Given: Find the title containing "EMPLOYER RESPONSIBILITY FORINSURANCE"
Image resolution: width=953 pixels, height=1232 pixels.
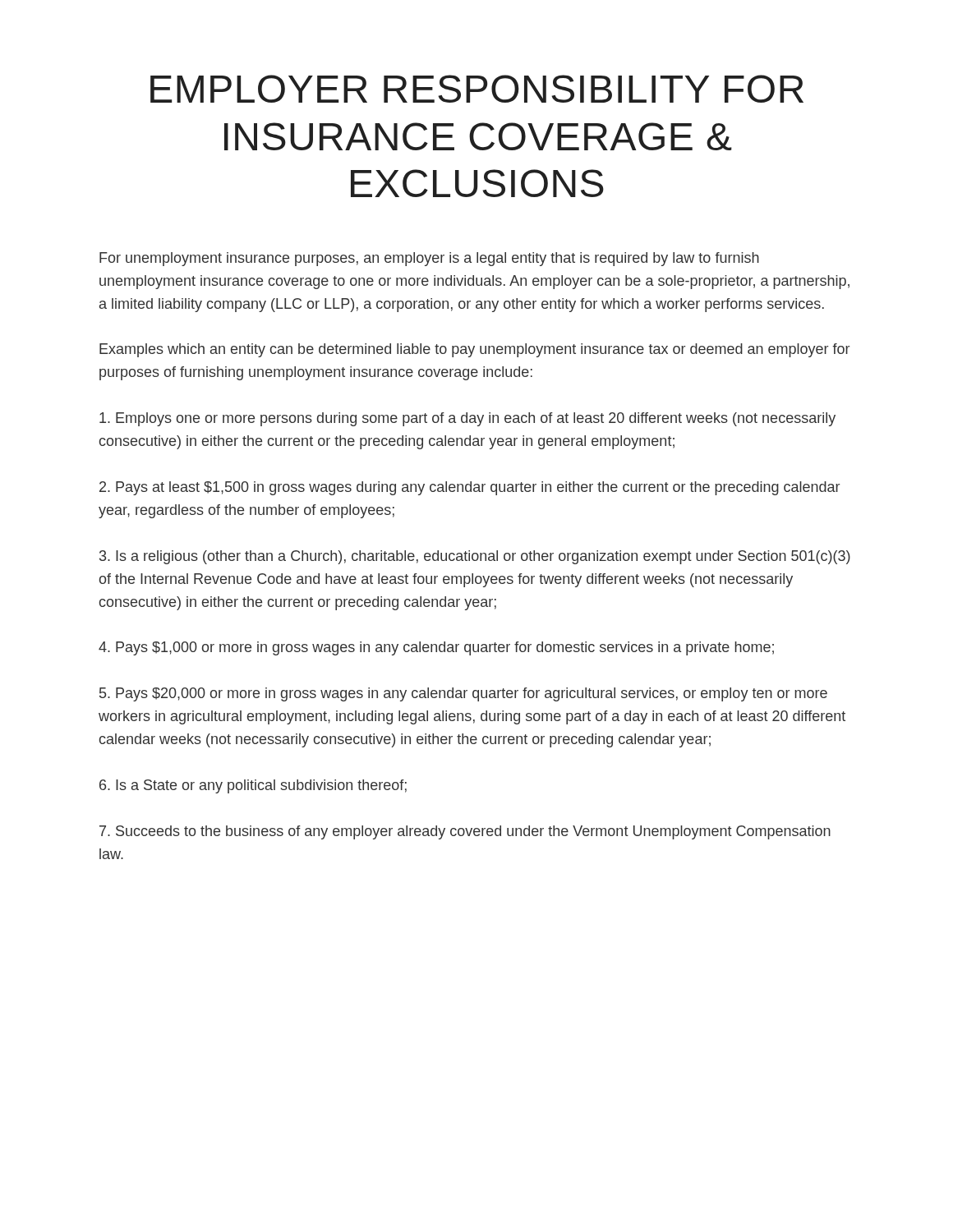Looking at the screenshot, I should coord(476,137).
